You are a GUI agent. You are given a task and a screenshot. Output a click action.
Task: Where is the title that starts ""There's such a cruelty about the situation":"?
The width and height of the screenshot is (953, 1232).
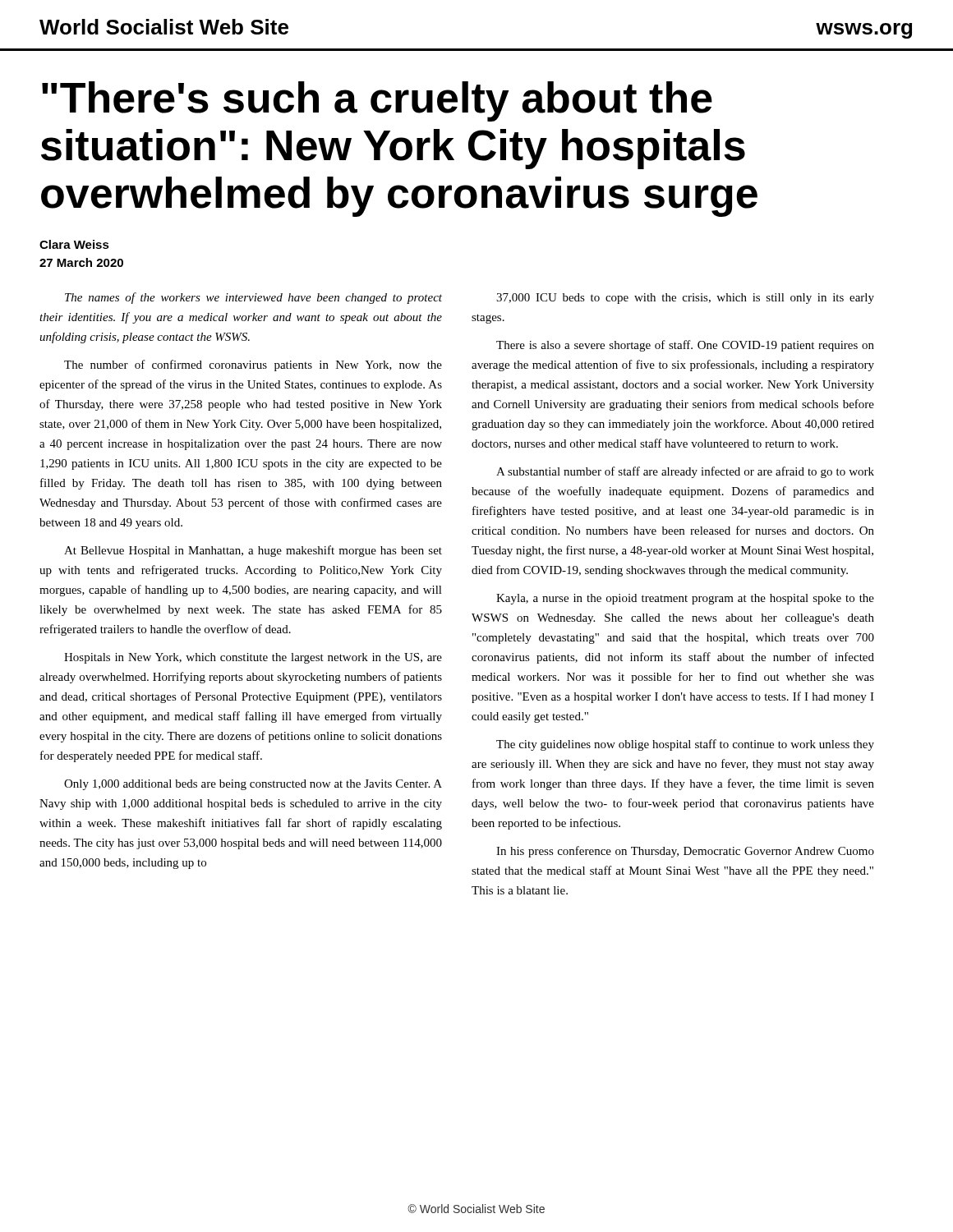click(476, 146)
